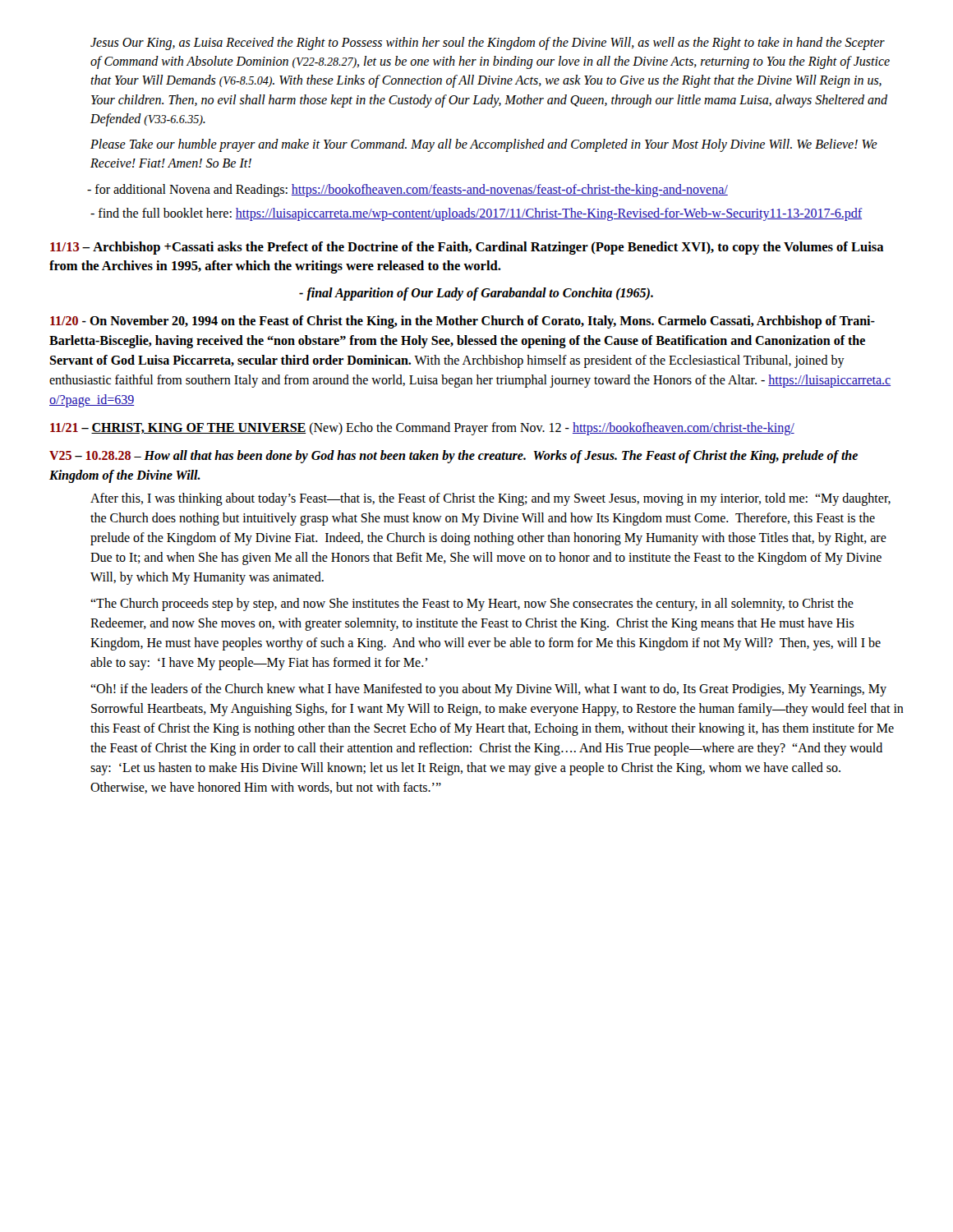The height and width of the screenshot is (1232, 953).
Task: Select the text block with the text "find the full booklet"
Action: (468, 213)
